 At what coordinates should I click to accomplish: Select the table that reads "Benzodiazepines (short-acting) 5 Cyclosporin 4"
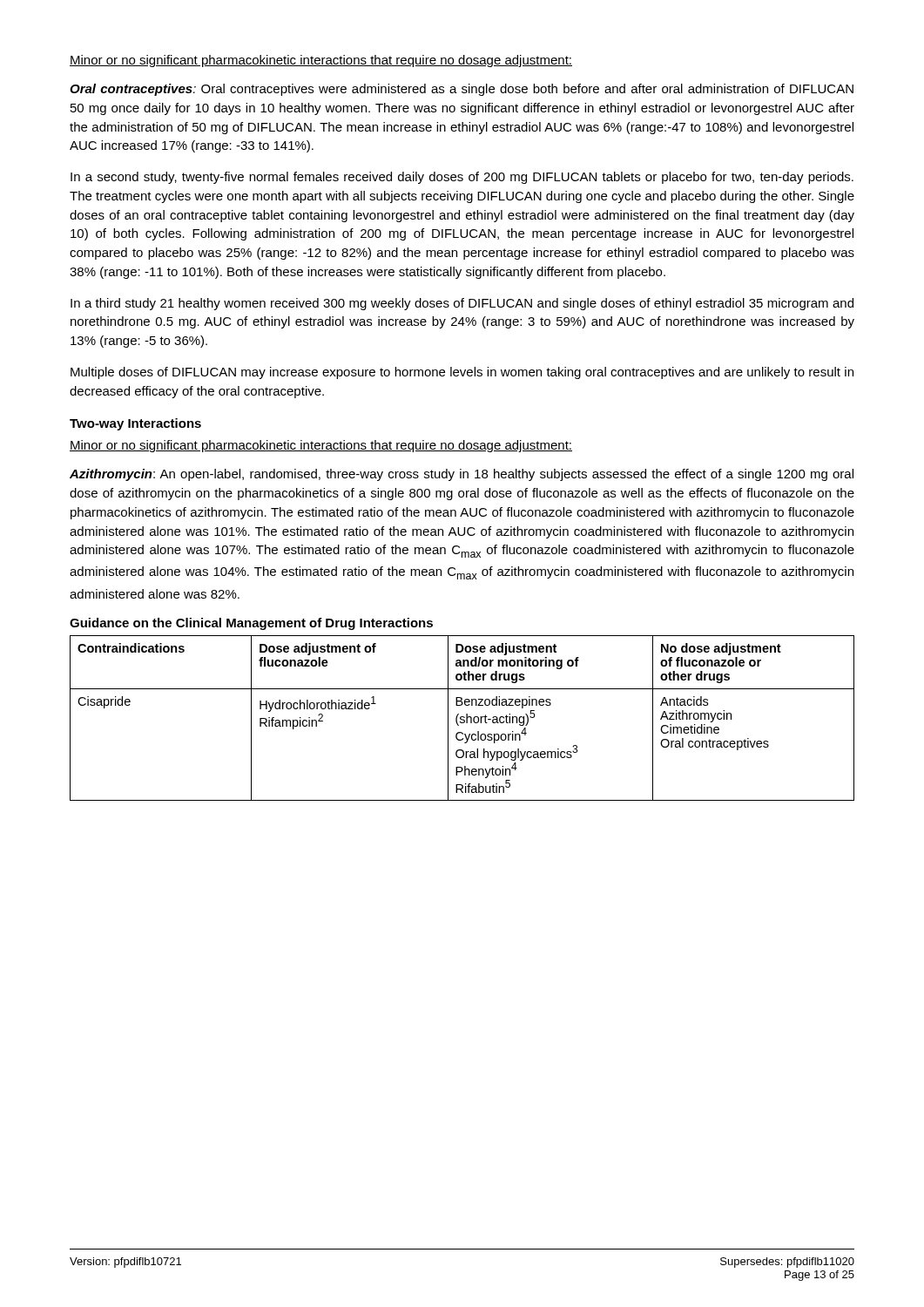(462, 718)
